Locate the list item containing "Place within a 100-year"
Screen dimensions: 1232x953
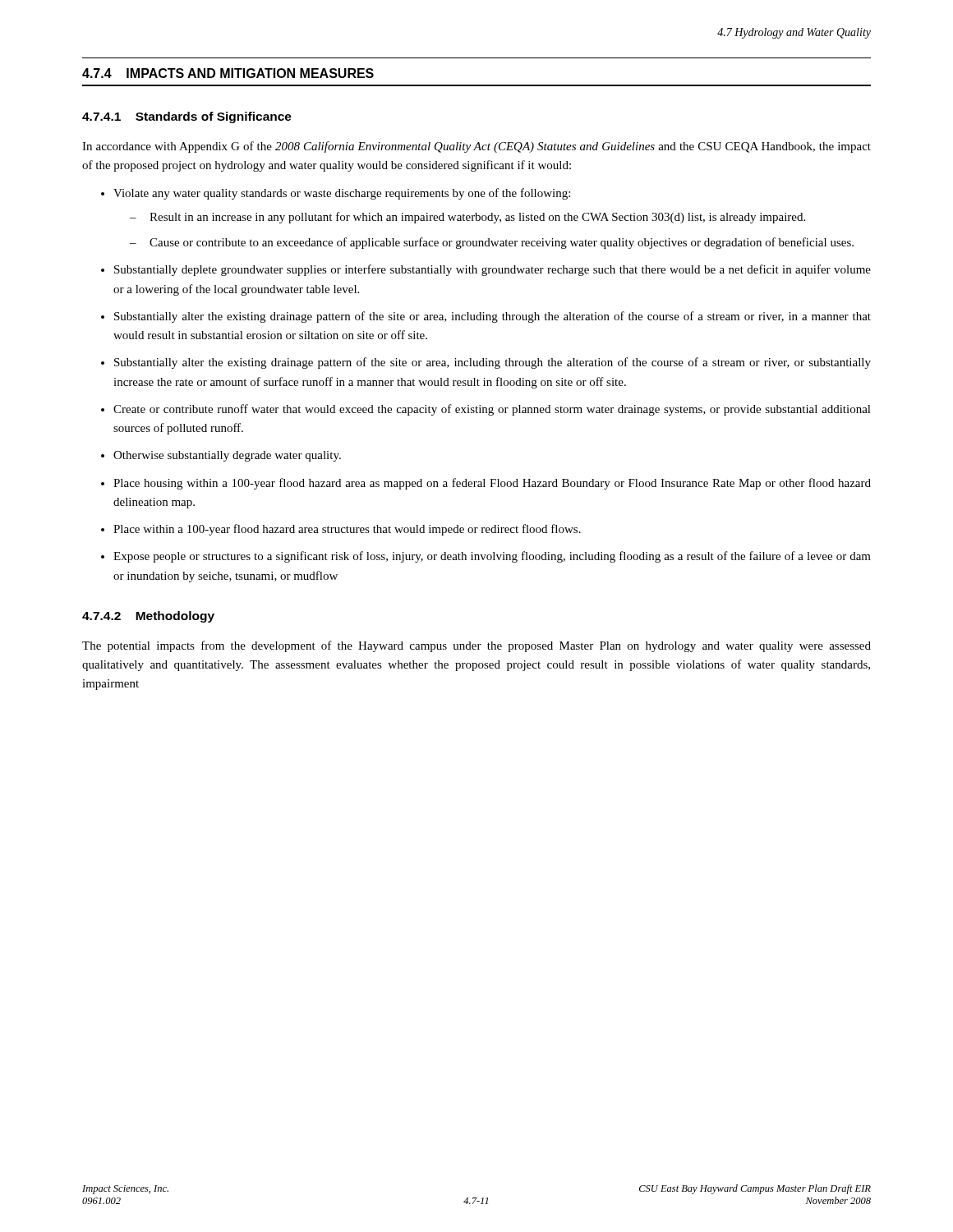(x=347, y=529)
